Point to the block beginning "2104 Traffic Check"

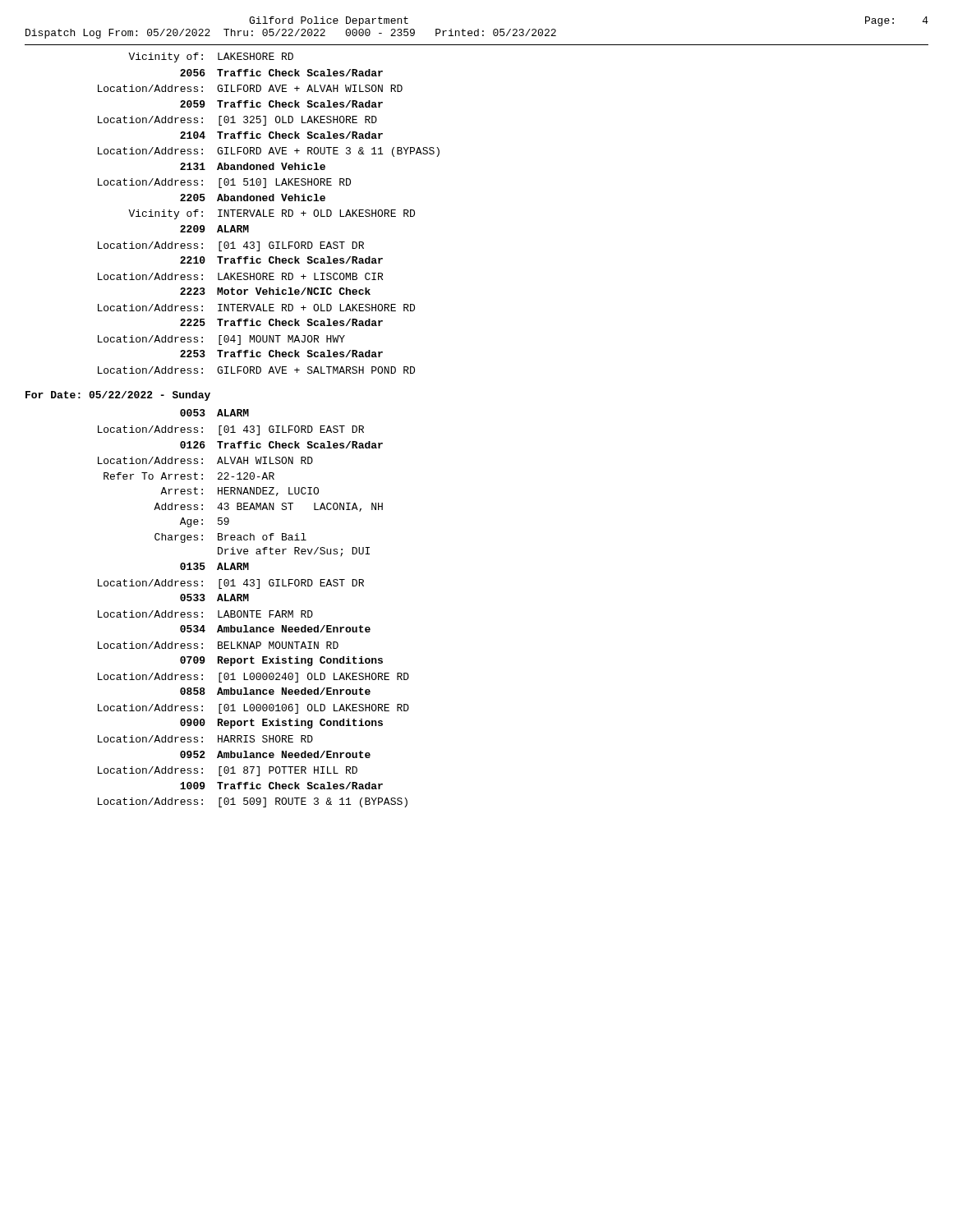(281, 135)
